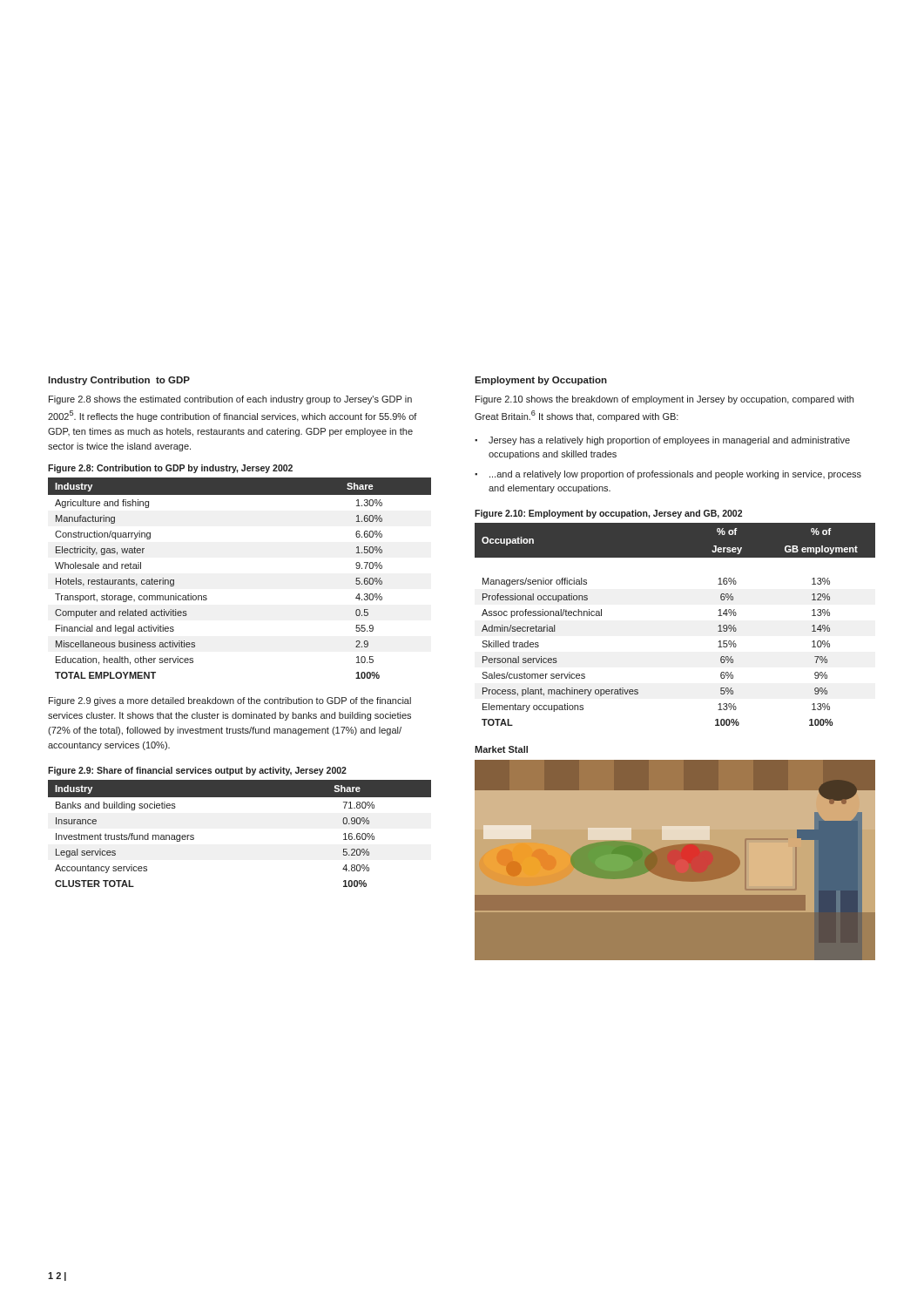Point to the block starting "Industry Contribution to GDP"

point(119,380)
